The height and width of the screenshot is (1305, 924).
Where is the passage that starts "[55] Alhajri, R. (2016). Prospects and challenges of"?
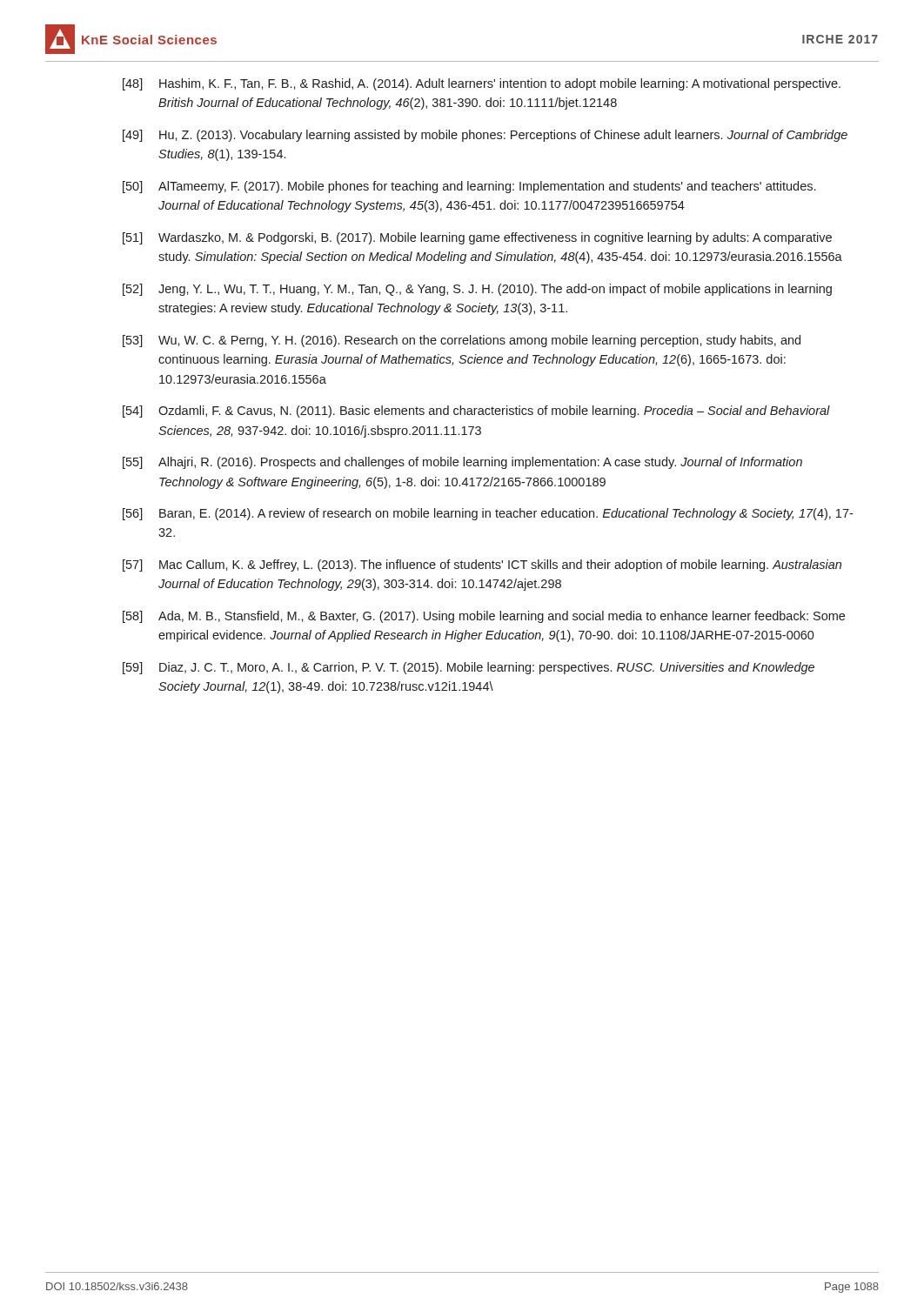pyautogui.click(x=488, y=472)
